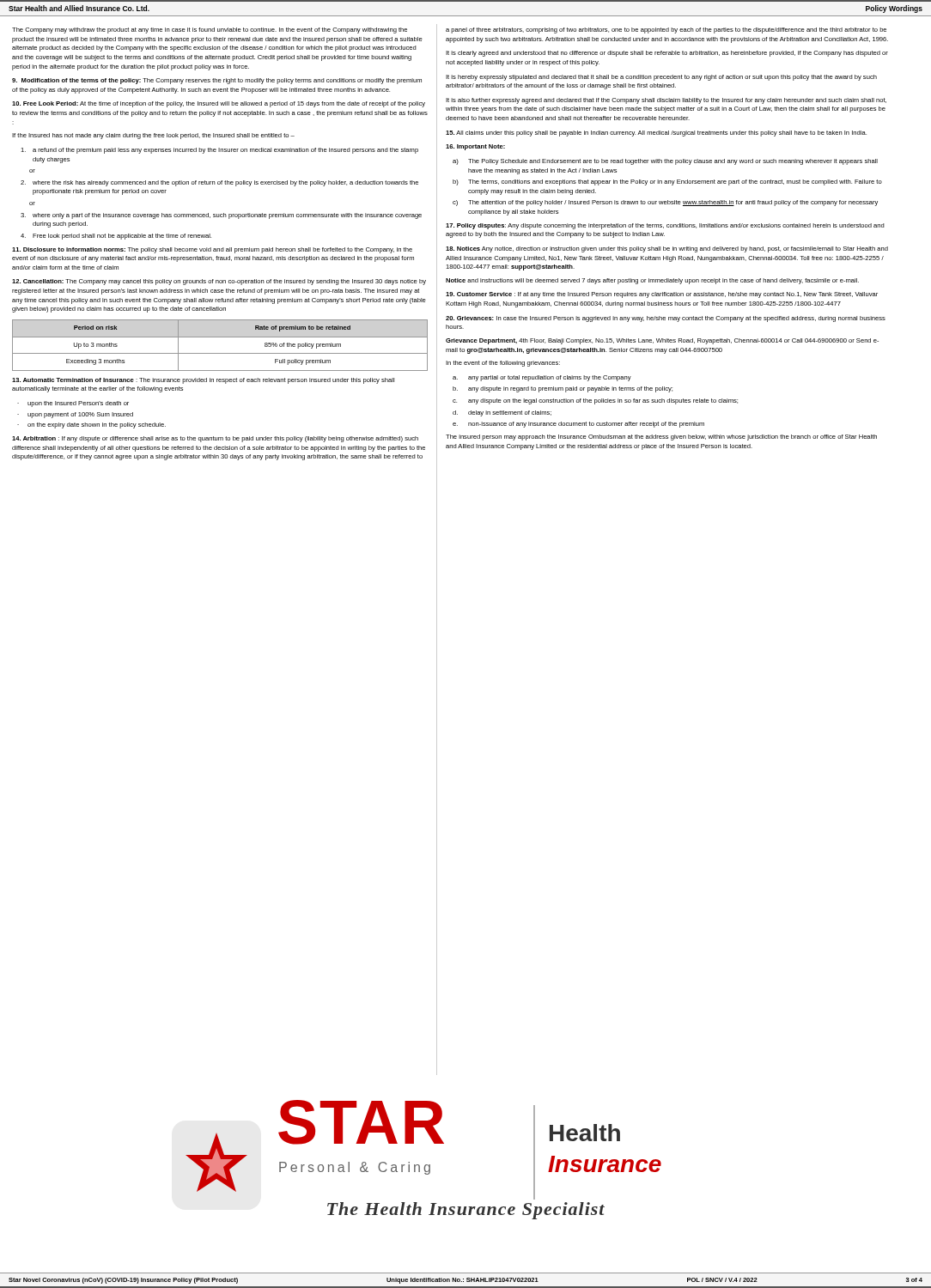Locate the block starting "c) The attention of the policy"

(671, 208)
